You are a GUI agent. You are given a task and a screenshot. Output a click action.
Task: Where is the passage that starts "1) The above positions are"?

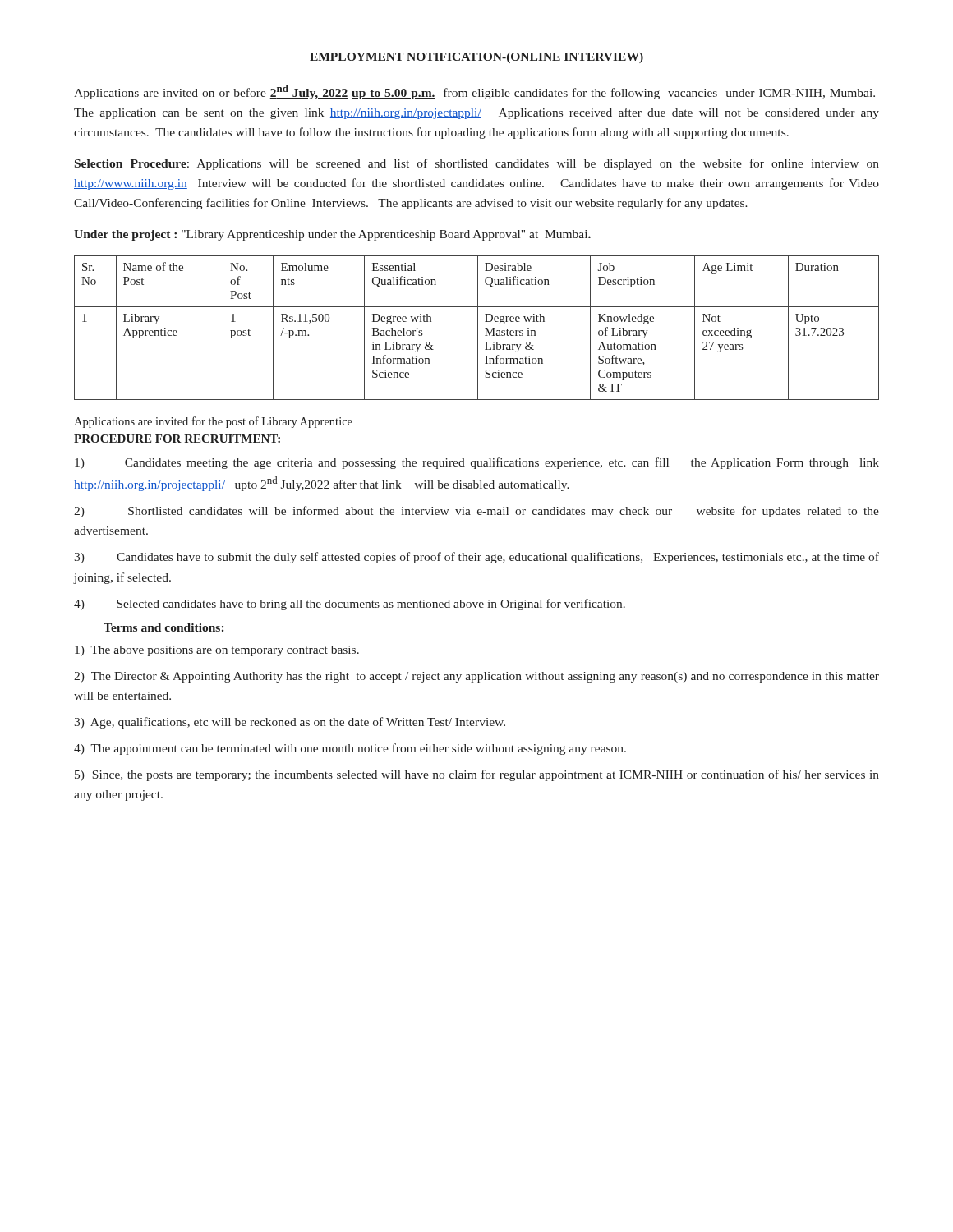pyautogui.click(x=217, y=649)
